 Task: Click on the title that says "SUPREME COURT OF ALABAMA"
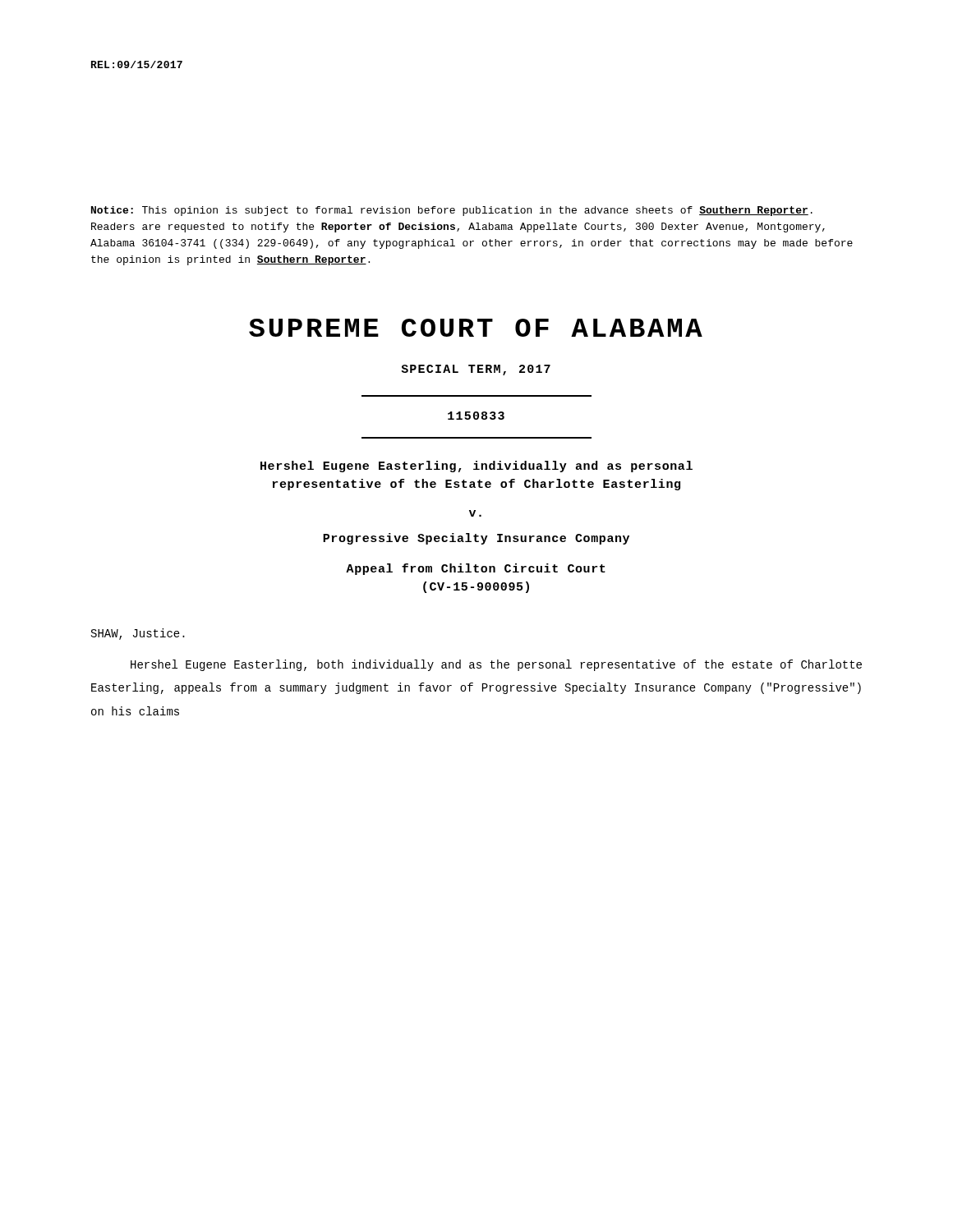coord(476,329)
